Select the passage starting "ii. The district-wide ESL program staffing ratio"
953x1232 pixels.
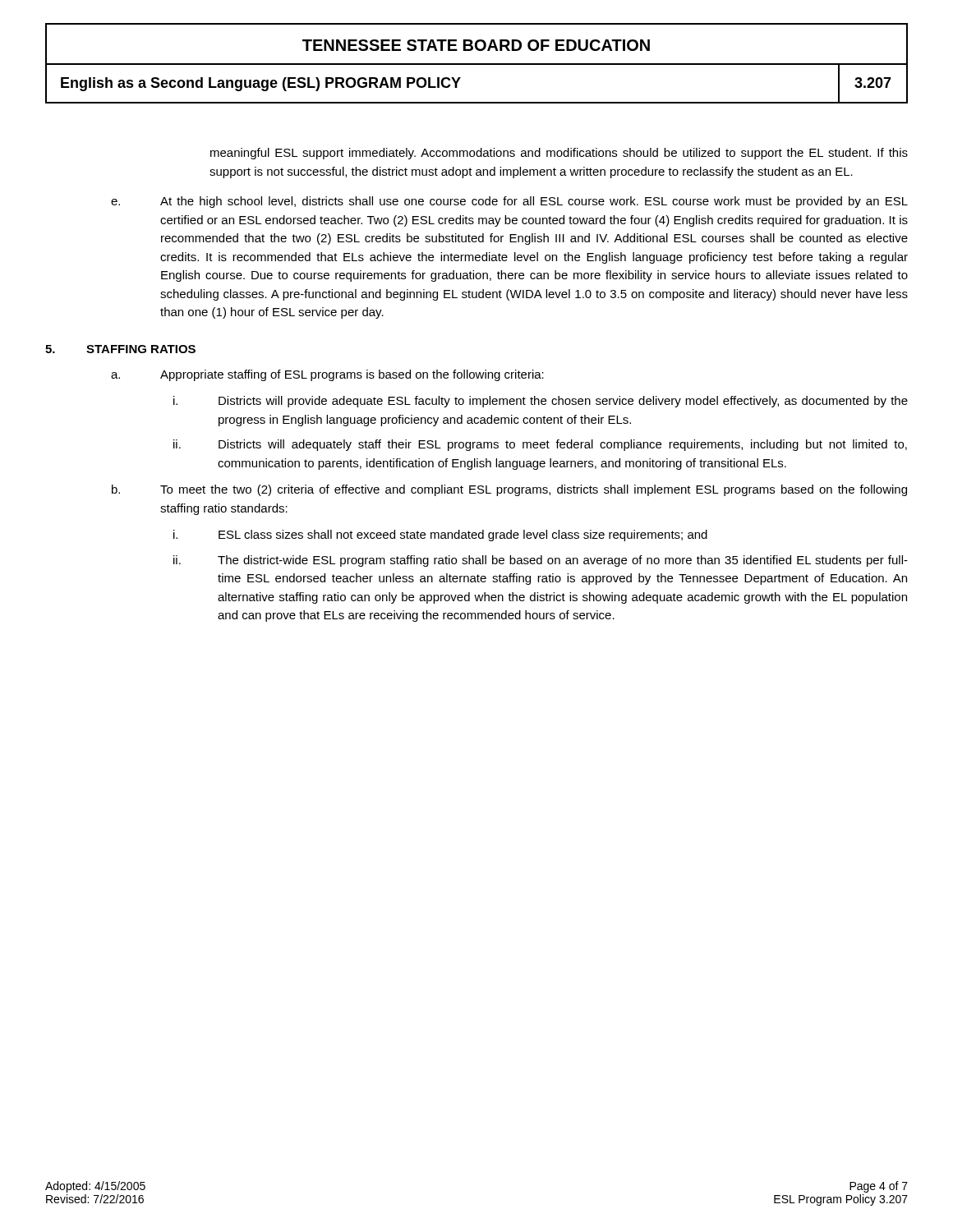coord(540,588)
